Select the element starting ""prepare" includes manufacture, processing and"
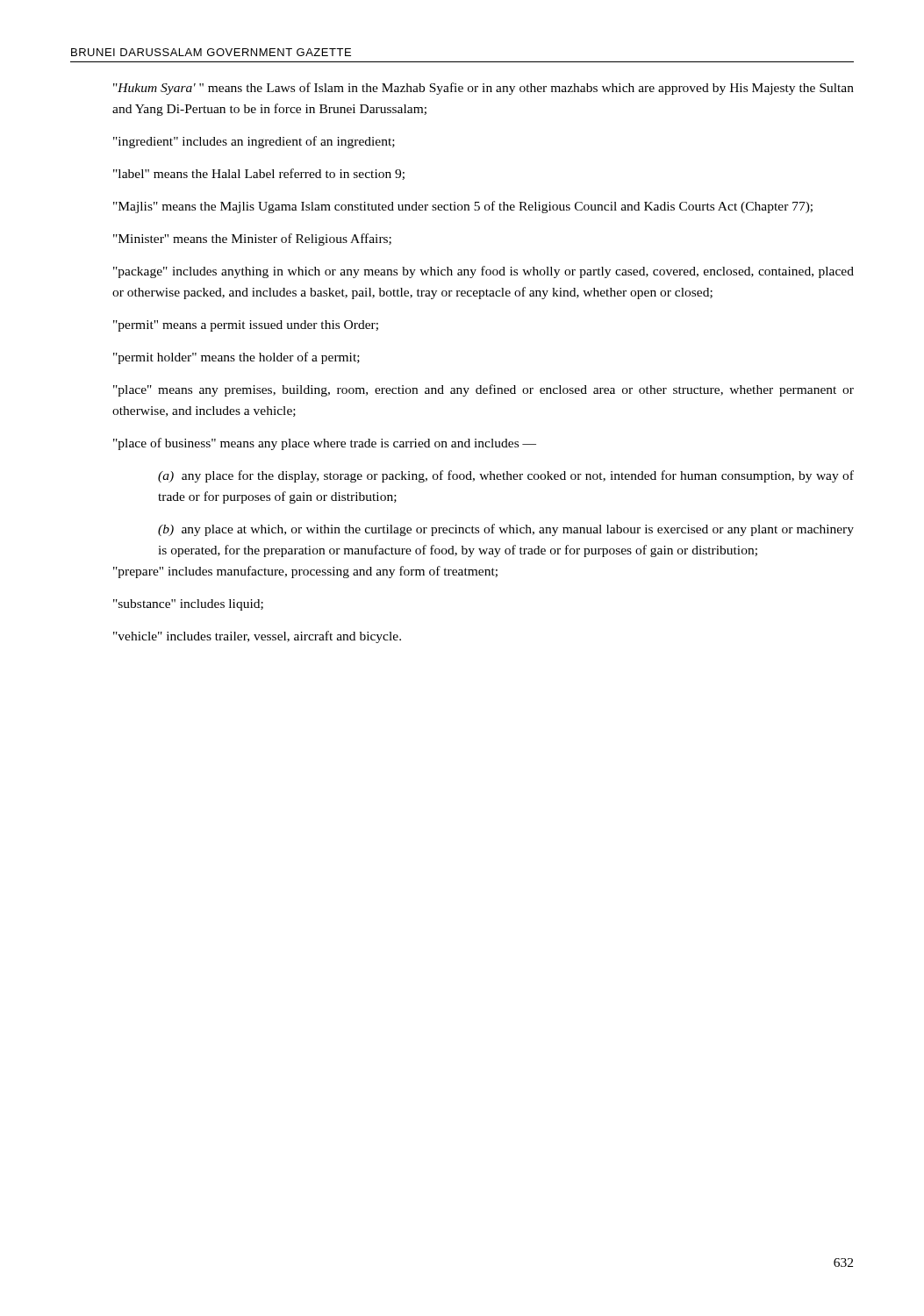 click(305, 571)
